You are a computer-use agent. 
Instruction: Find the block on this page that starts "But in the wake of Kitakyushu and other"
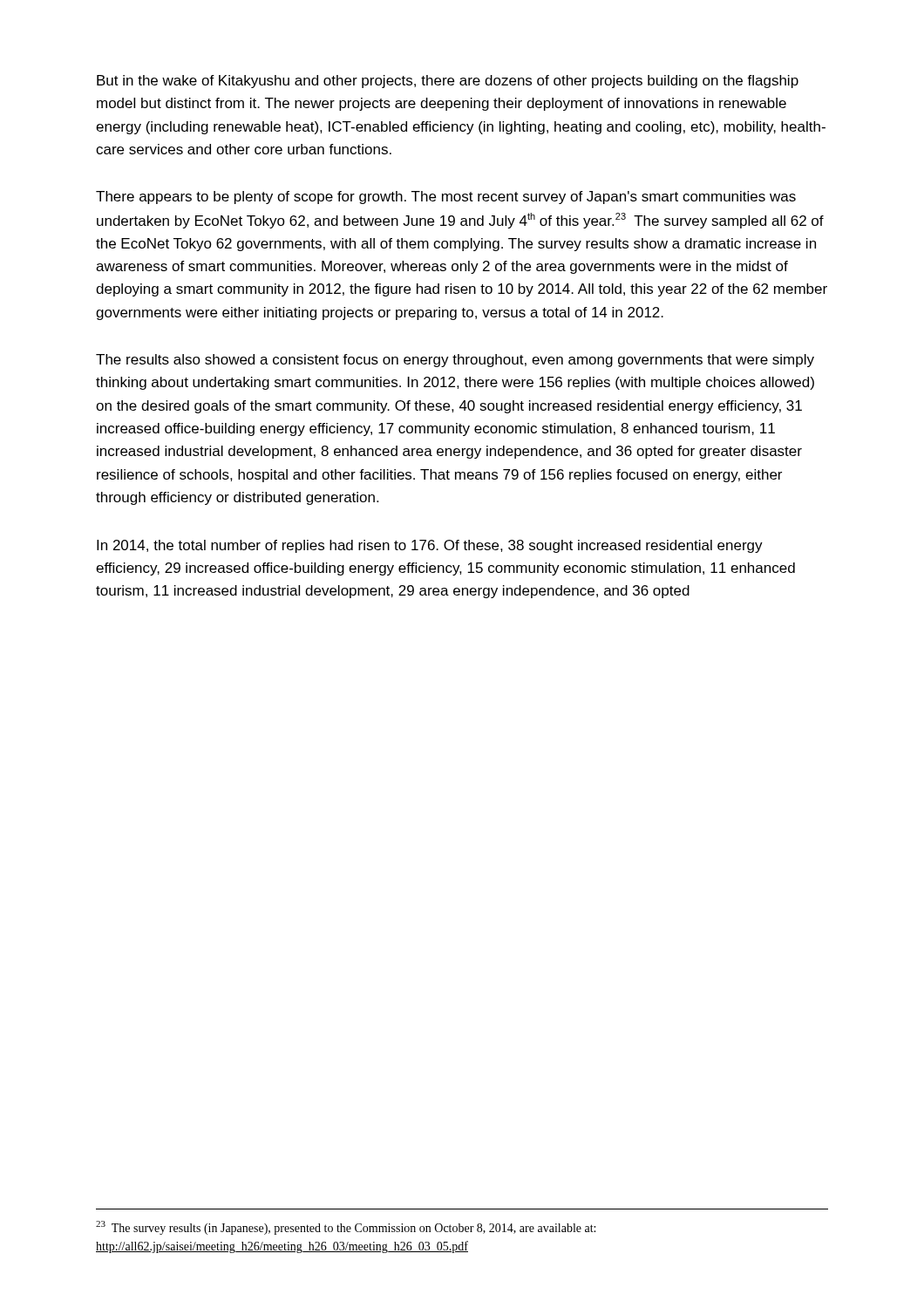[461, 115]
